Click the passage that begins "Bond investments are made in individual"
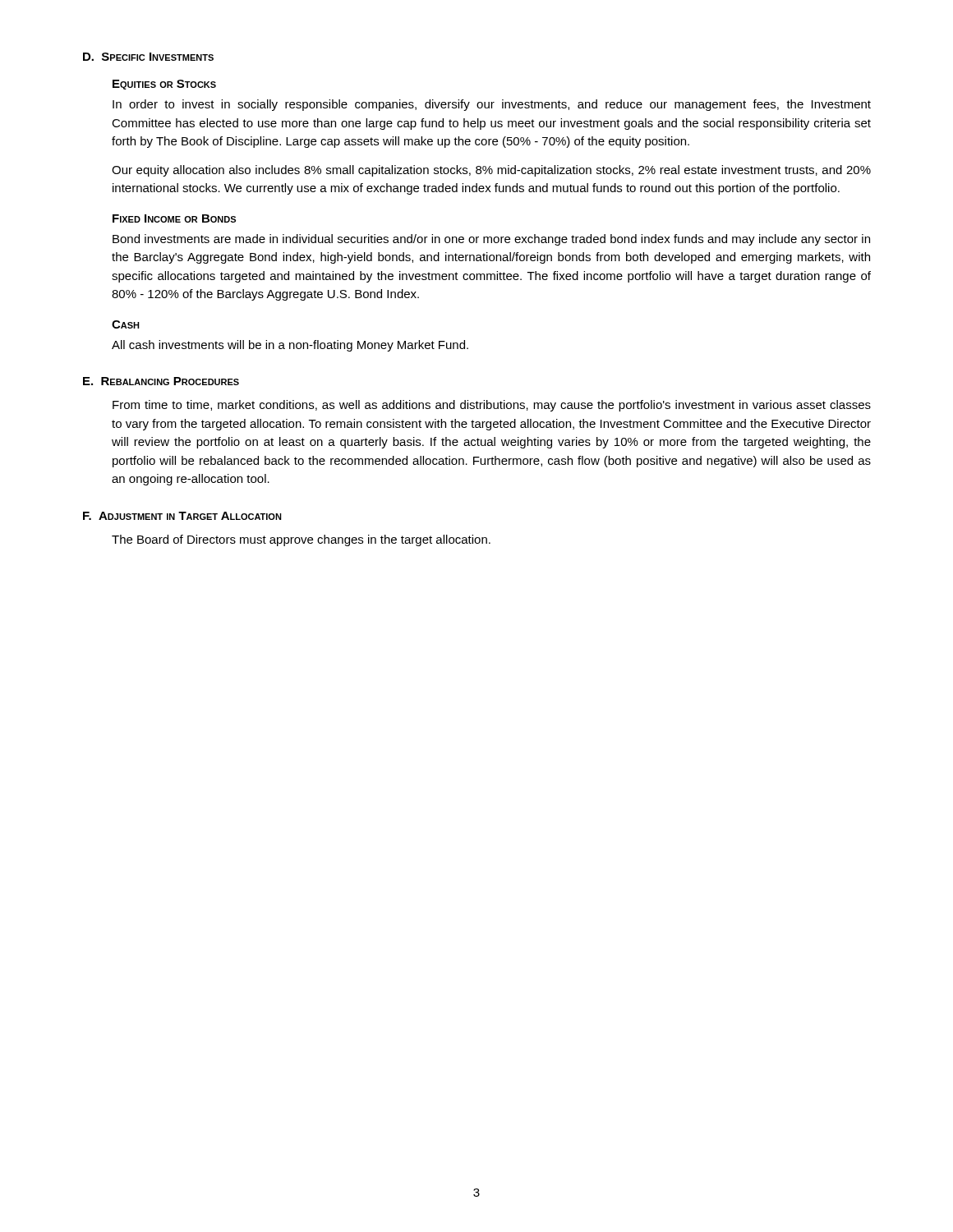The width and height of the screenshot is (953, 1232). (491, 266)
